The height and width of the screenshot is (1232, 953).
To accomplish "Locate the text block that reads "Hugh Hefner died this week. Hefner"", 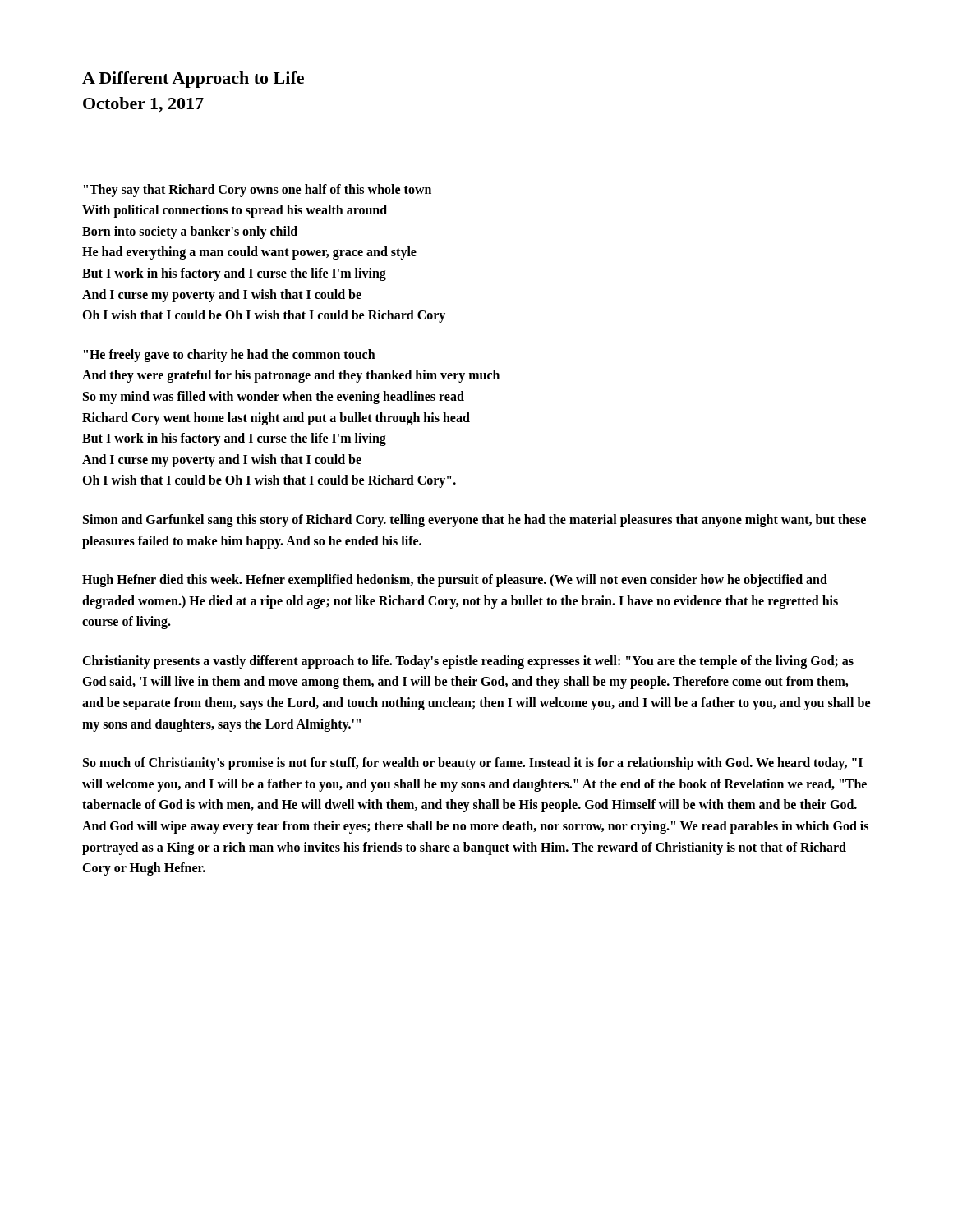I will (x=460, y=601).
